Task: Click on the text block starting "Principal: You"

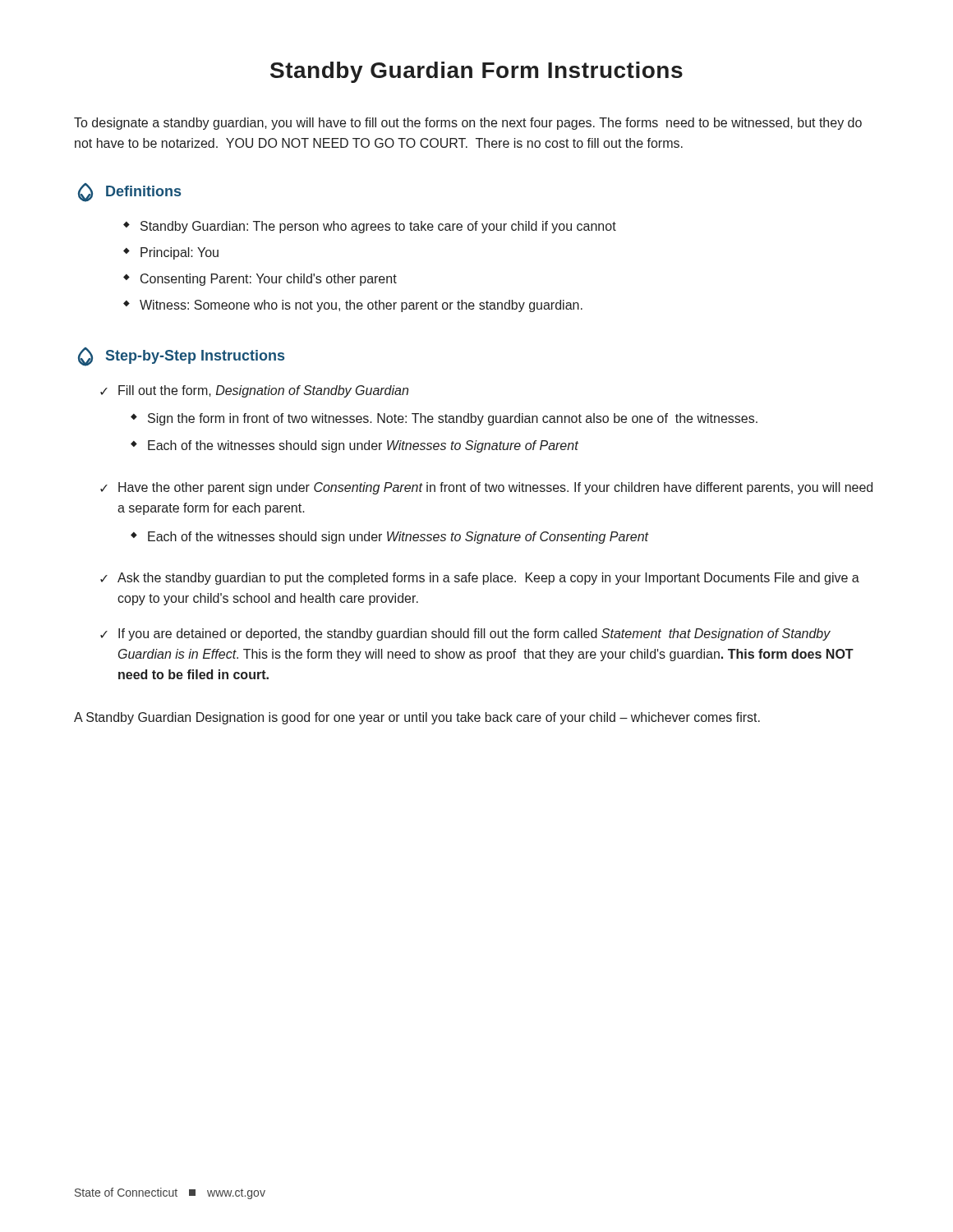Action: coord(179,252)
